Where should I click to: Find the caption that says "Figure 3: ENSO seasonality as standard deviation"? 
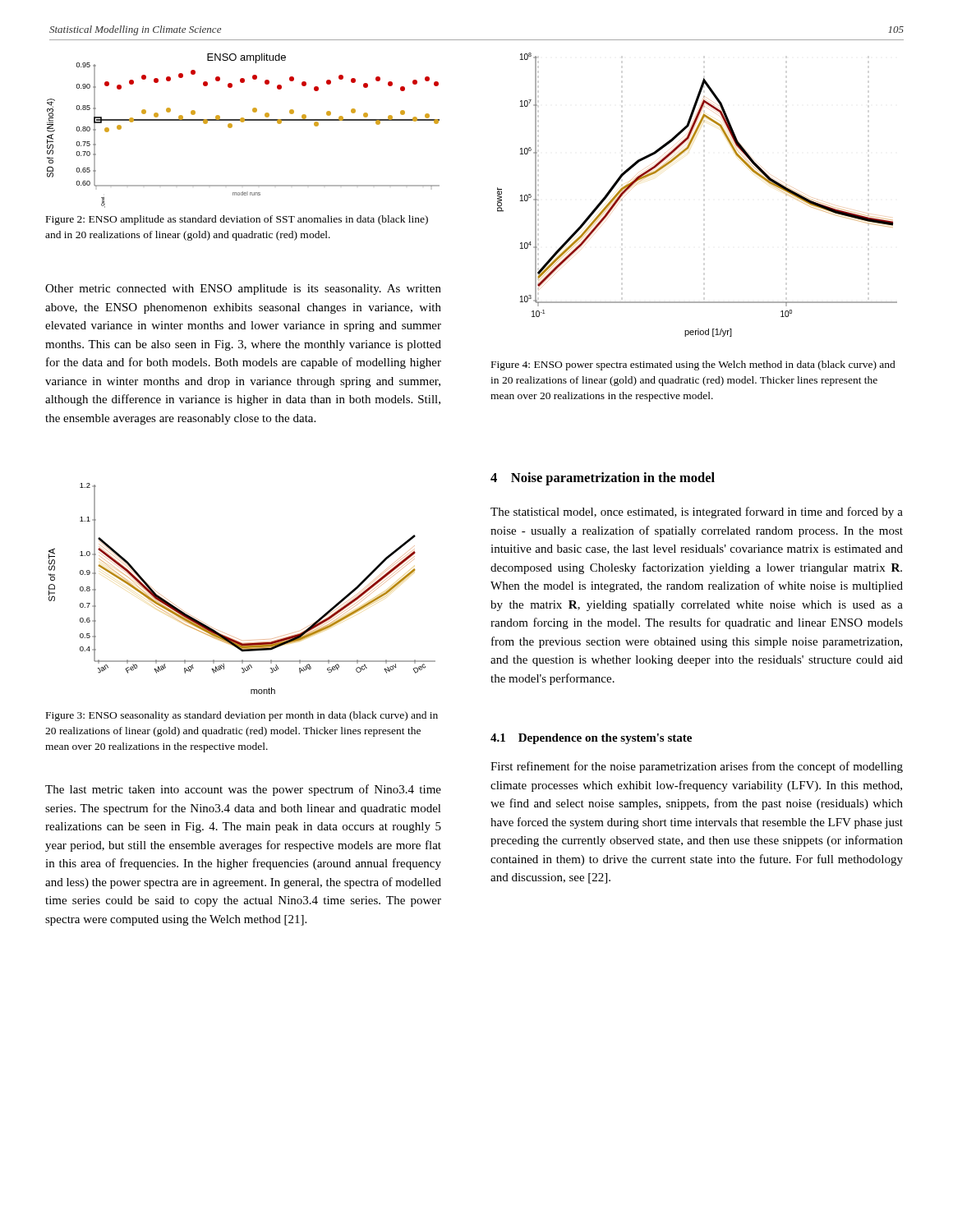[x=242, y=730]
